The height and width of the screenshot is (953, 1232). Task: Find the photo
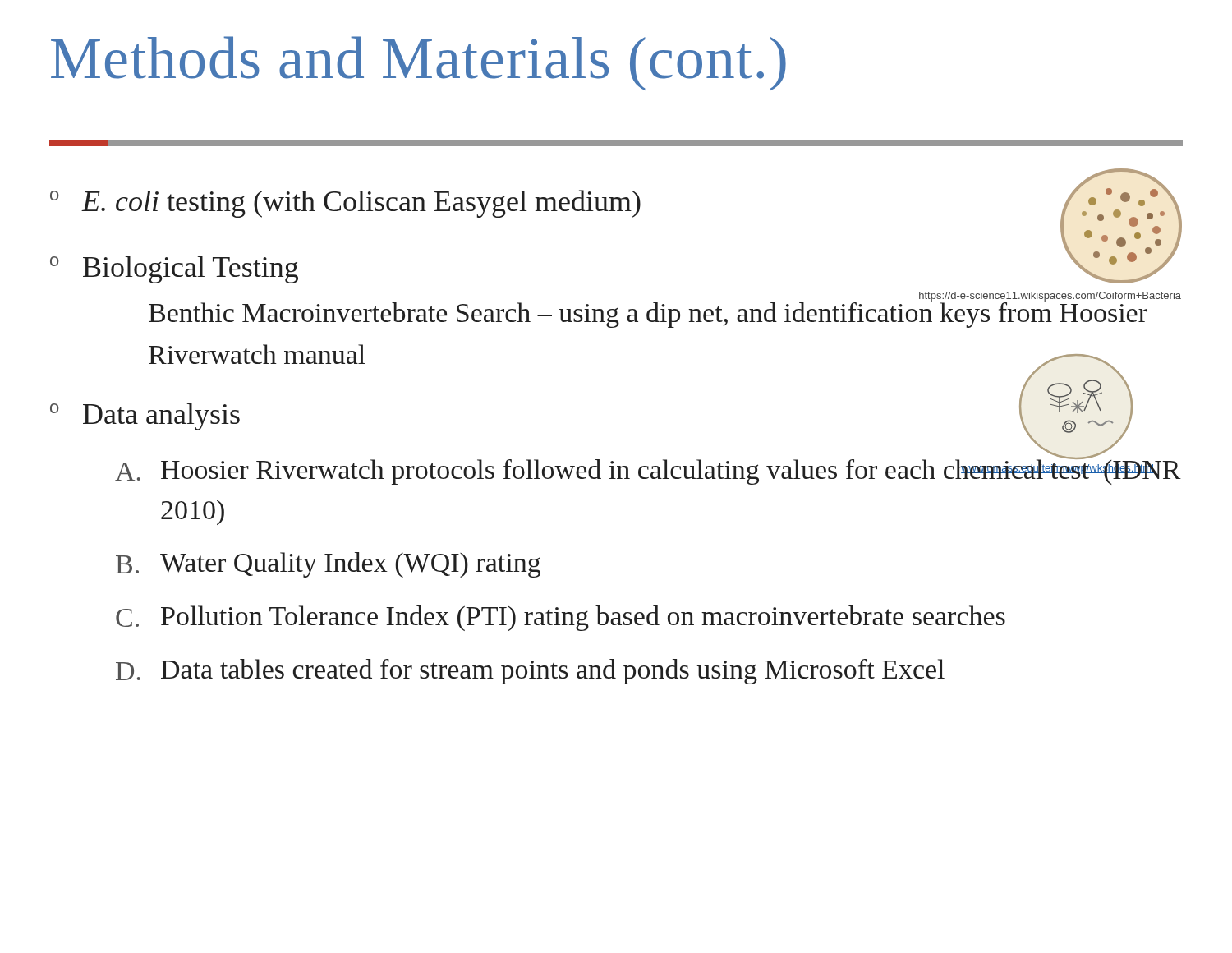tap(1121, 226)
